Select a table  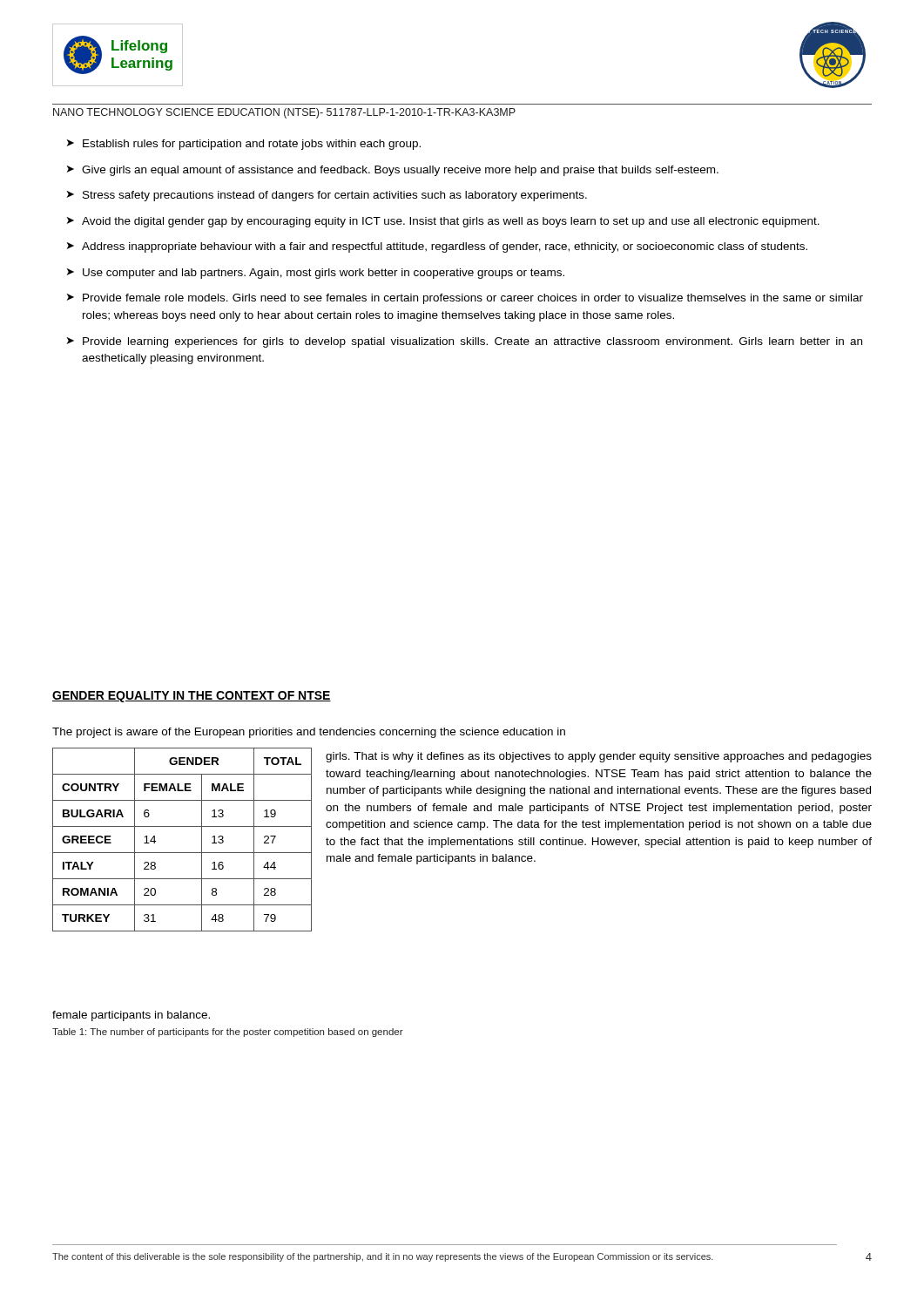[182, 840]
